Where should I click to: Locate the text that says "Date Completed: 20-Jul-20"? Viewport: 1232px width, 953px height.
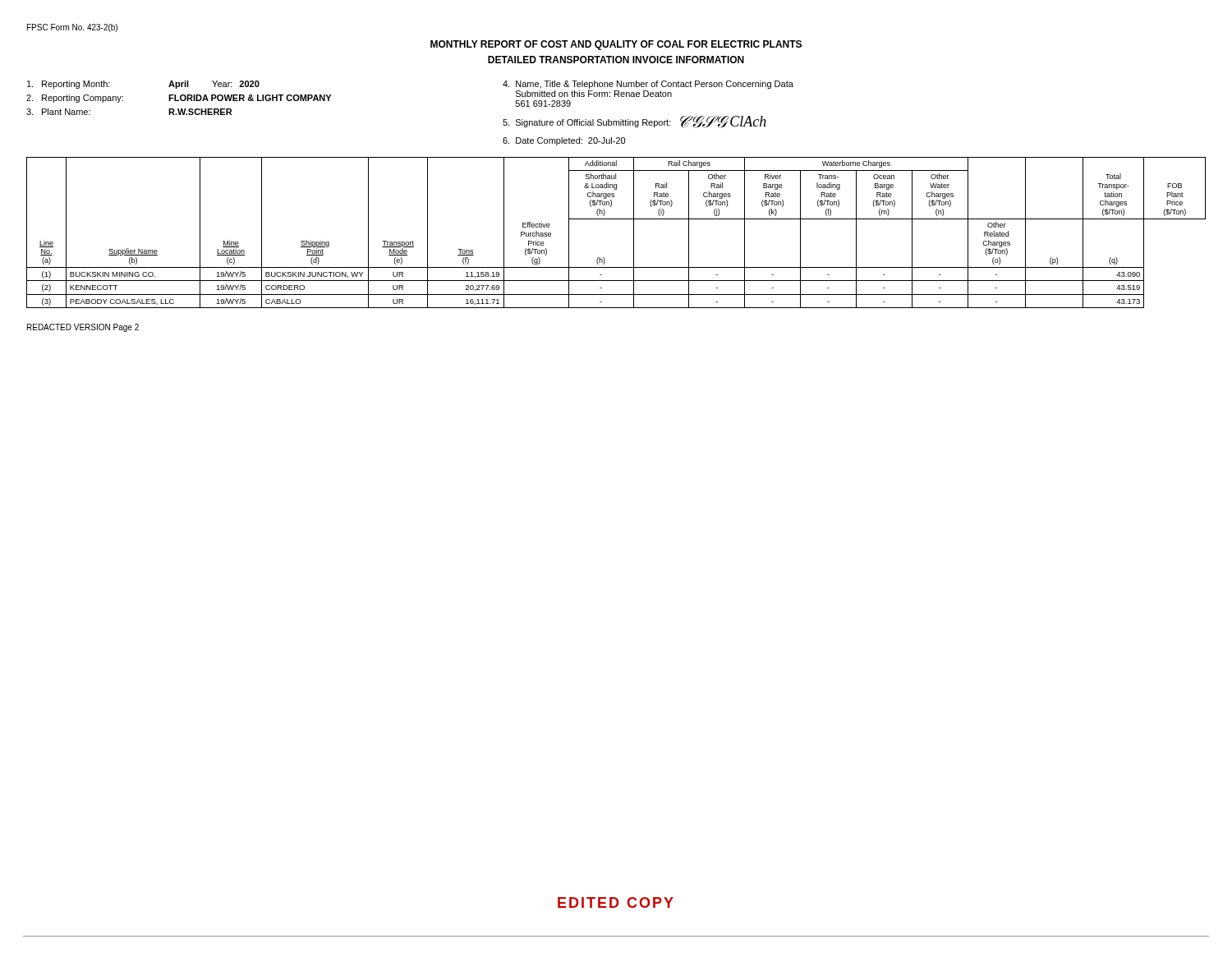[564, 141]
